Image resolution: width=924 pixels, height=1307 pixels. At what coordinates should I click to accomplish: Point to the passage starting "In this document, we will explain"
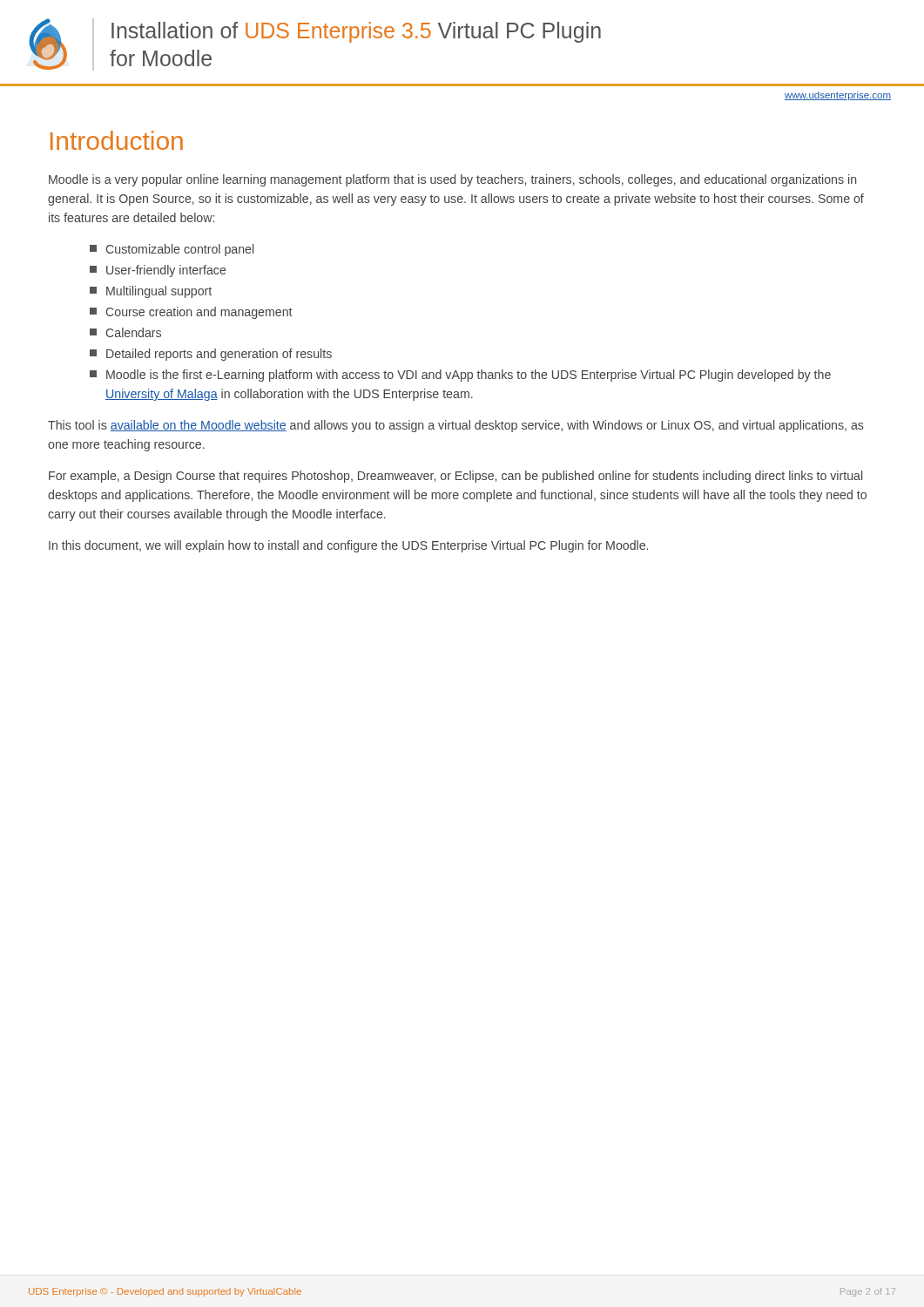click(349, 545)
